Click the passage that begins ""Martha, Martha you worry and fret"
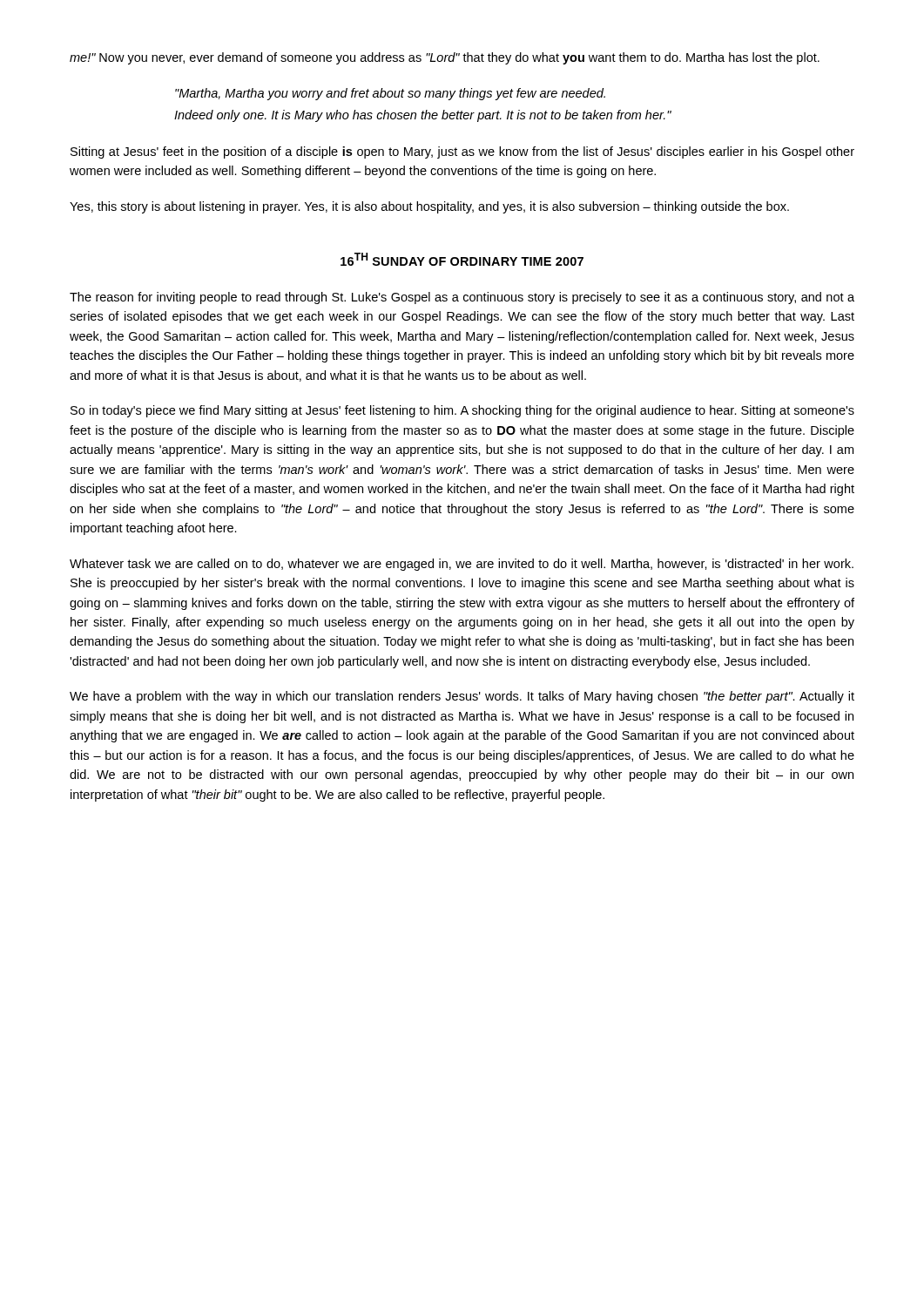The width and height of the screenshot is (924, 1307). (423, 104)
